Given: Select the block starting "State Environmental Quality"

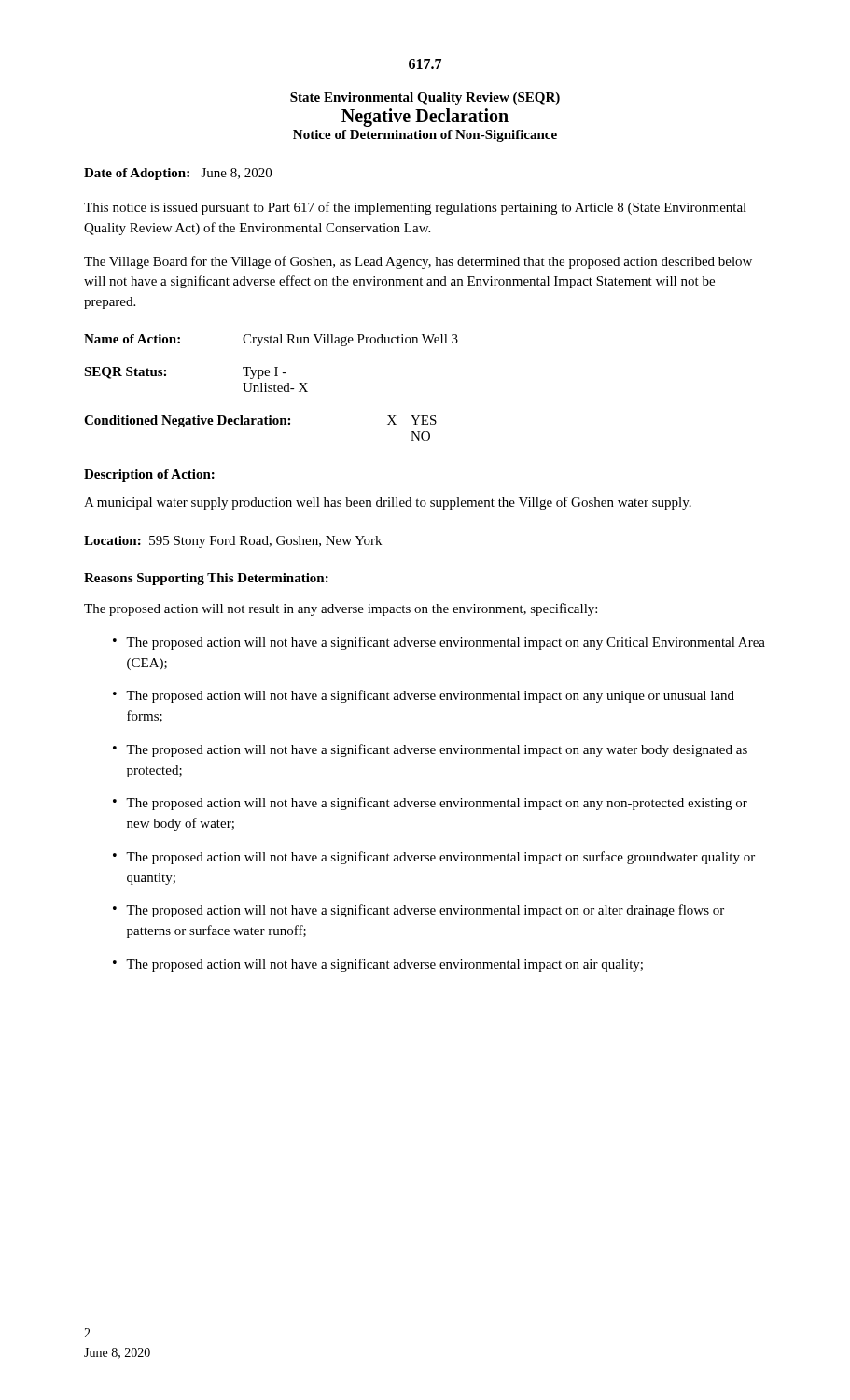Looking at the screenshot, I should pyautogui.click(x=425, y=116).
